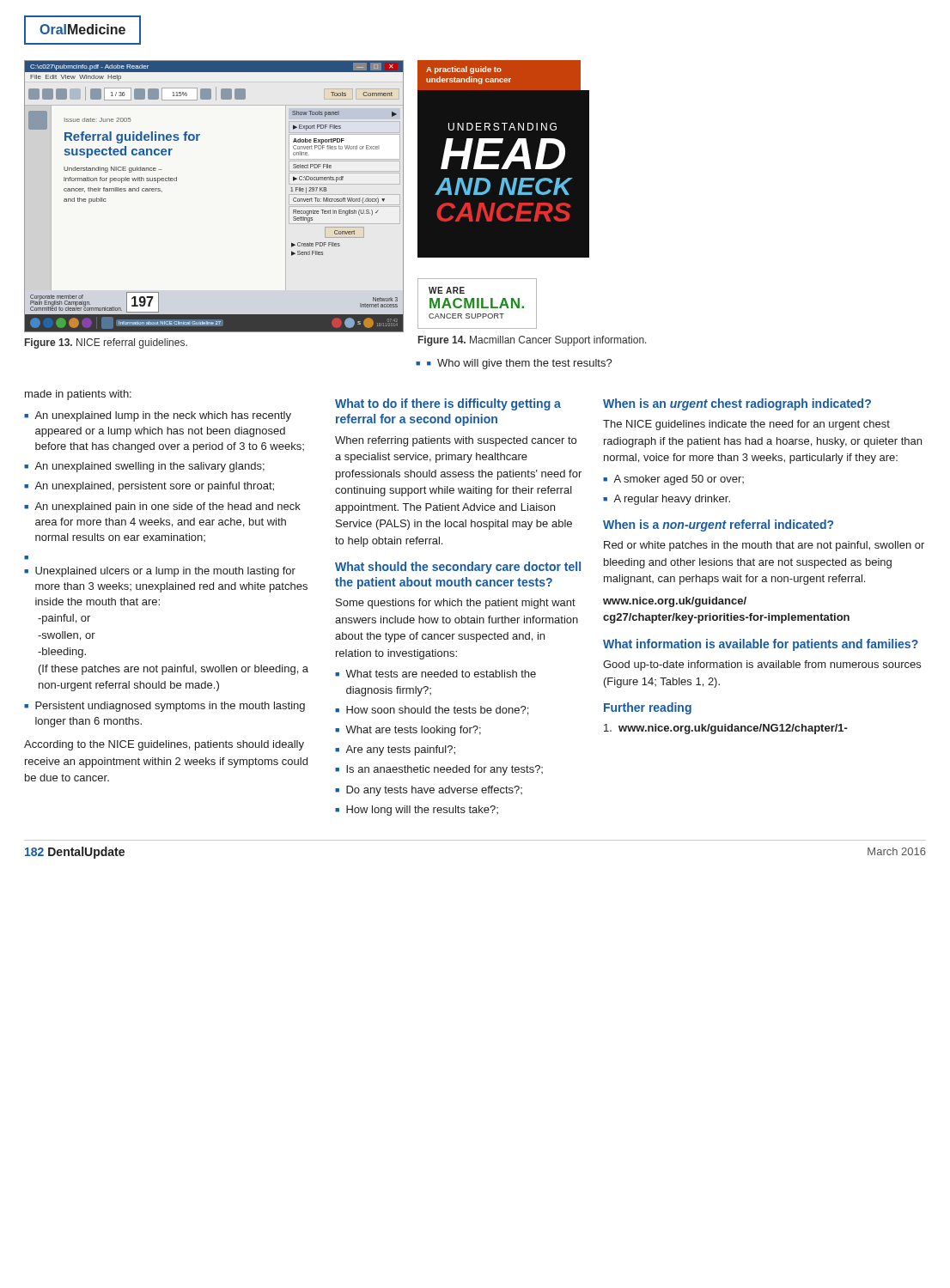The width and height of the screenshot is (950, 1288).
Task: Where is the passage that starts "According to the NICE"?
Action: coord(166,761)
